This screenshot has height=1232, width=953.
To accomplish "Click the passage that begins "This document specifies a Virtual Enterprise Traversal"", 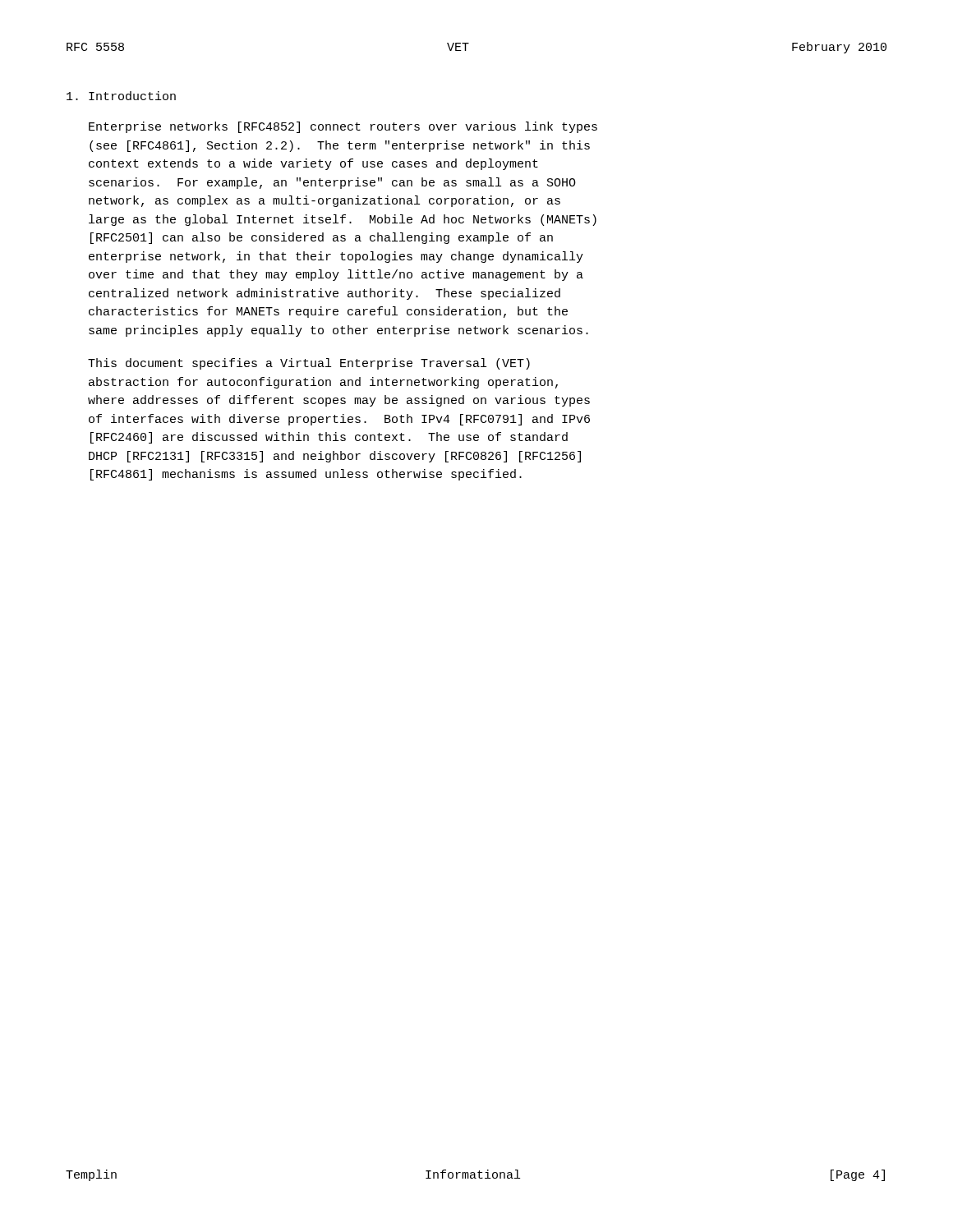I will [x=328, y=420].
